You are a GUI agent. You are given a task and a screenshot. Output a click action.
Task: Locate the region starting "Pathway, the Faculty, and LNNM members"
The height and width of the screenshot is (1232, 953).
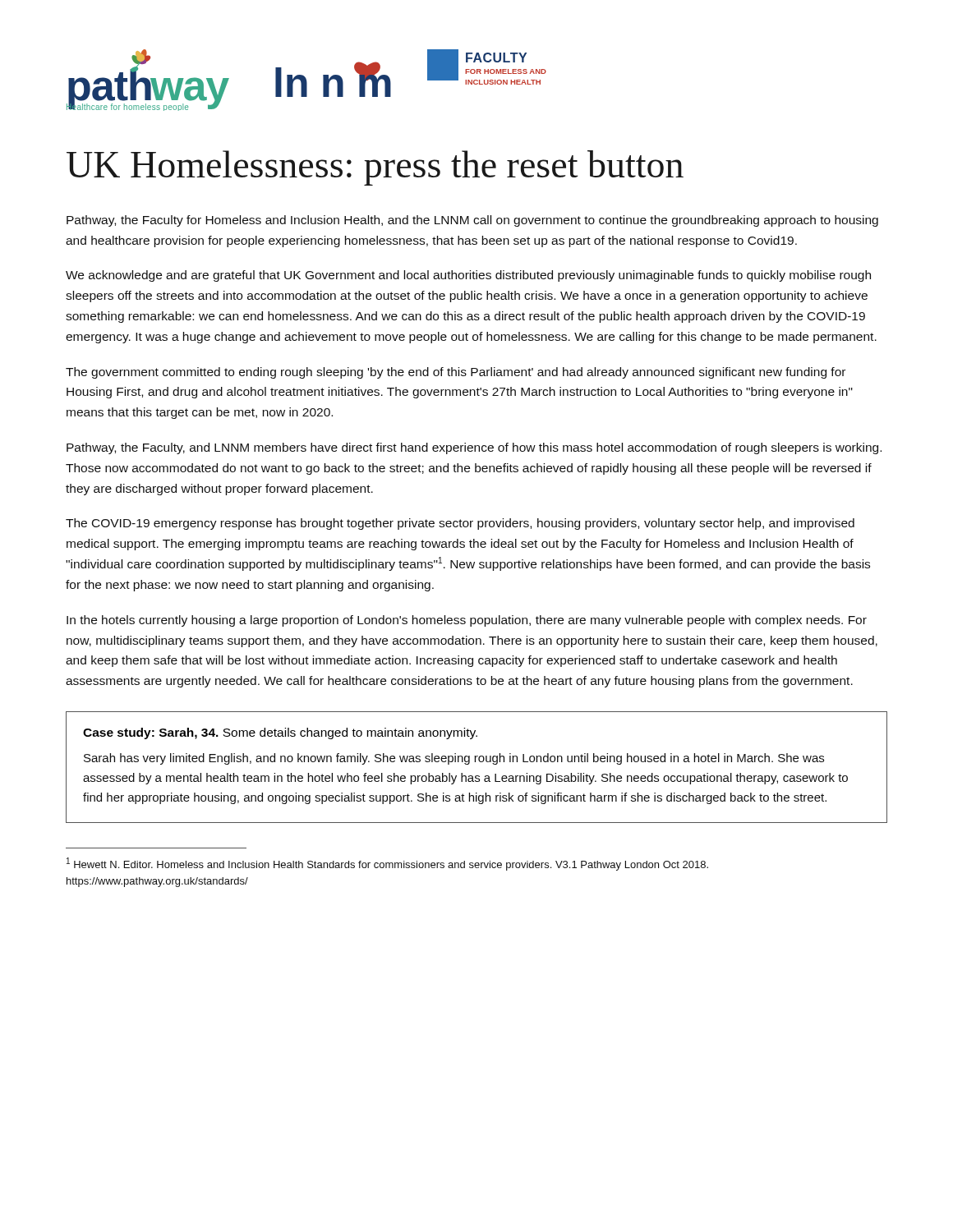(x=474, y=468)
